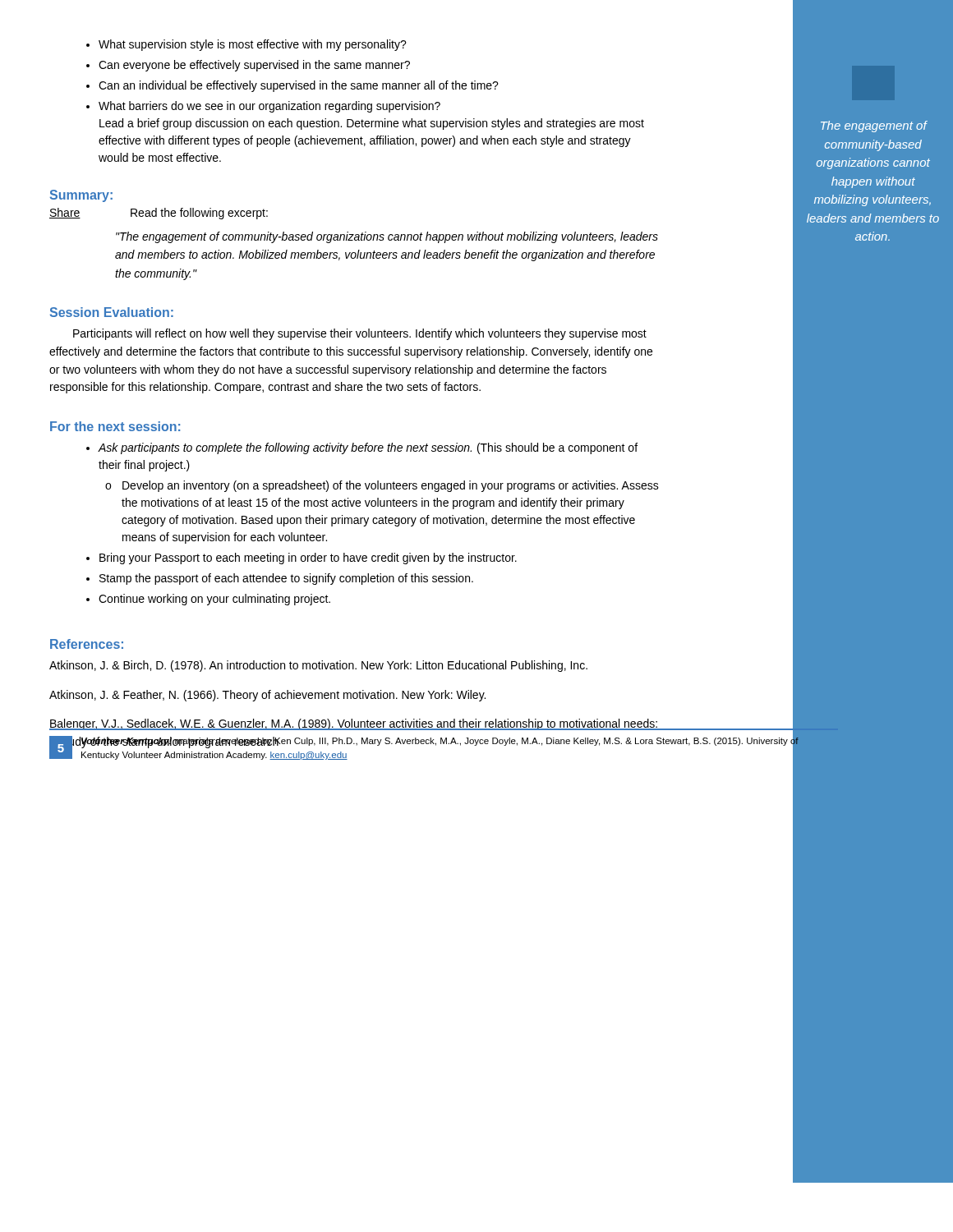Select the block starting "Balenger, V.J., Sedlacek, W.E. & Guenzler, M.A."
The width and height of the screenshot is (953, 1232).
pos(354,733)
